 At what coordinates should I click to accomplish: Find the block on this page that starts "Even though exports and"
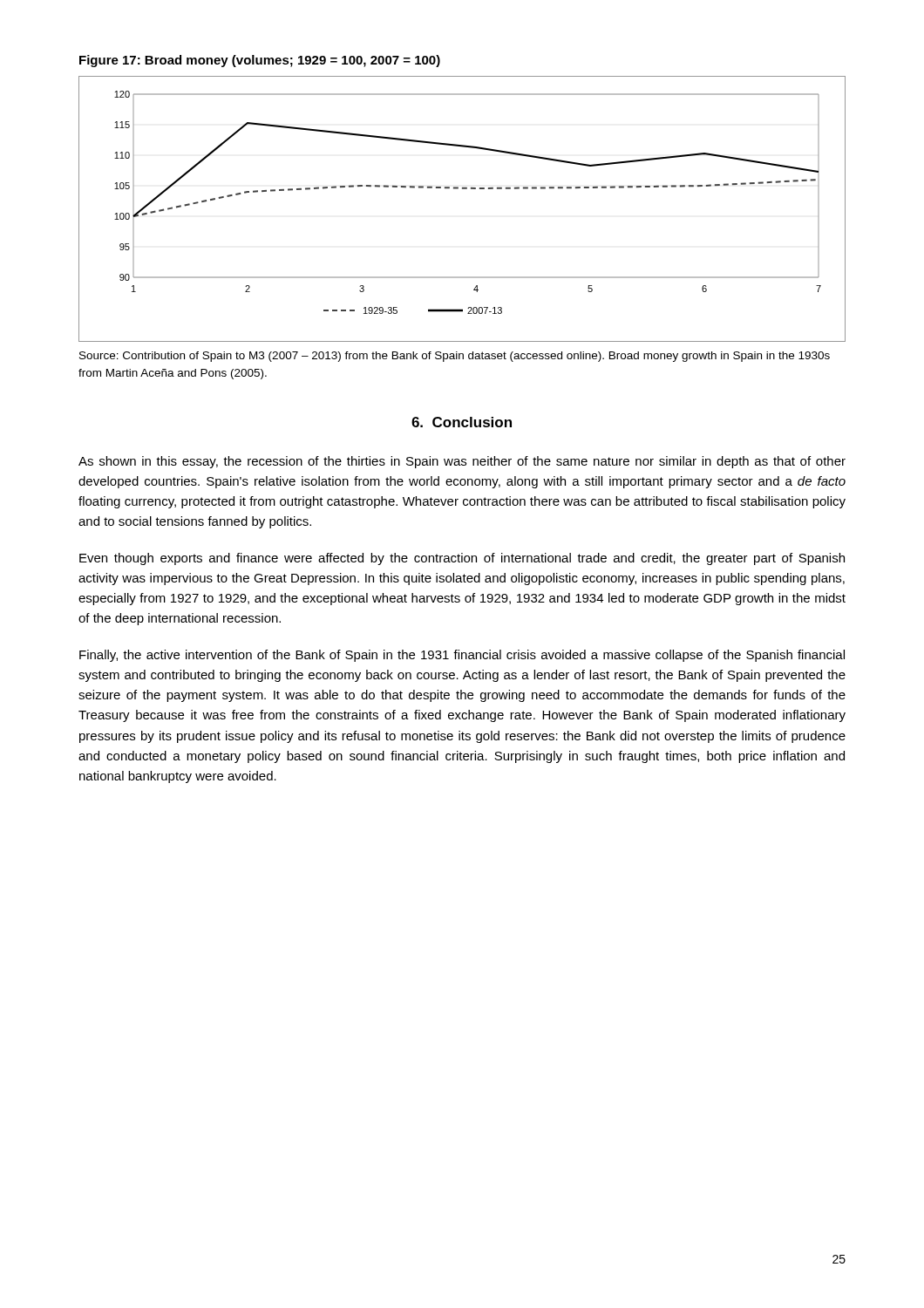tap(462, 588)
